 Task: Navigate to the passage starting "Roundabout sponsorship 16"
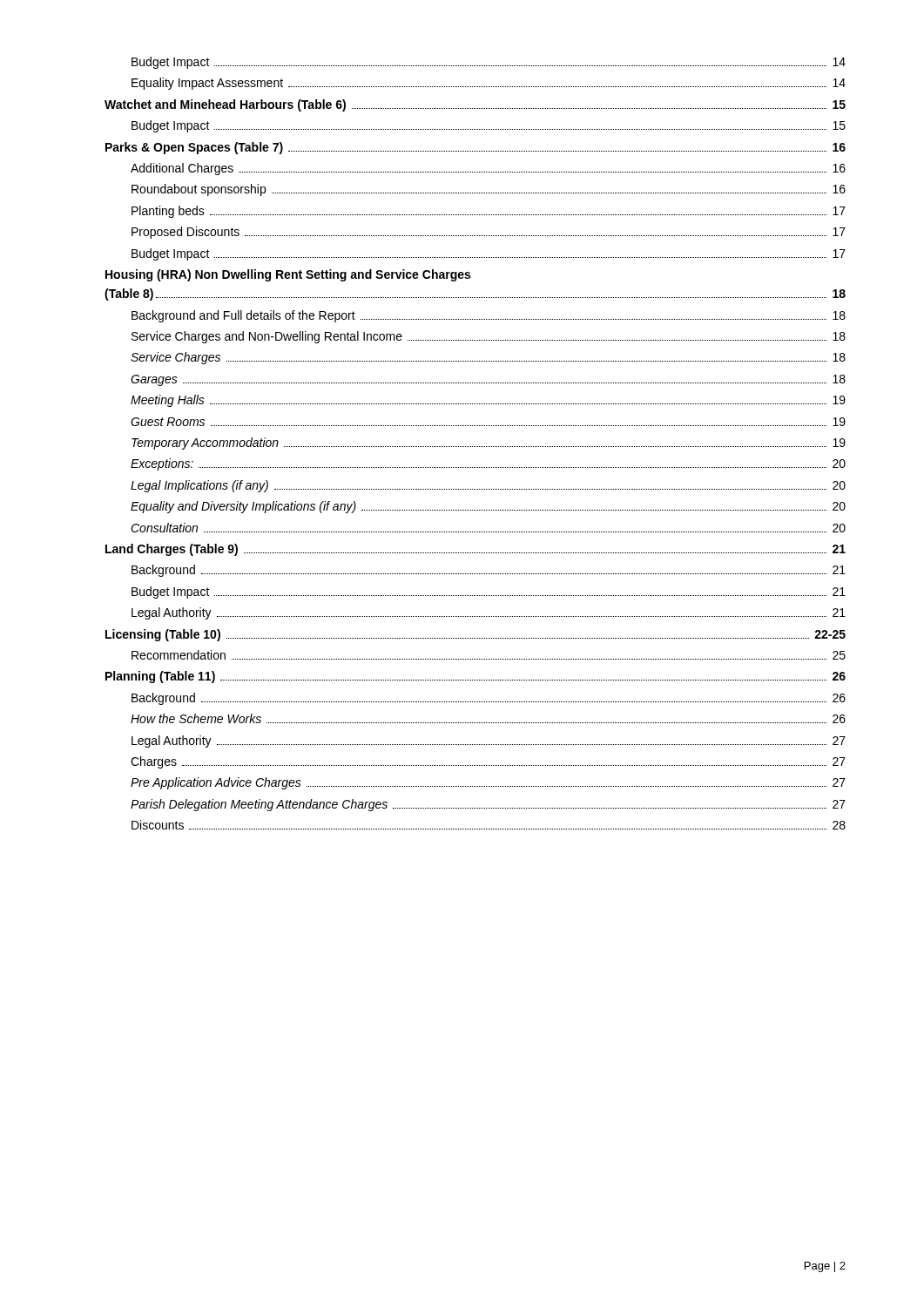pyautogui.click(x=488, y=190)
